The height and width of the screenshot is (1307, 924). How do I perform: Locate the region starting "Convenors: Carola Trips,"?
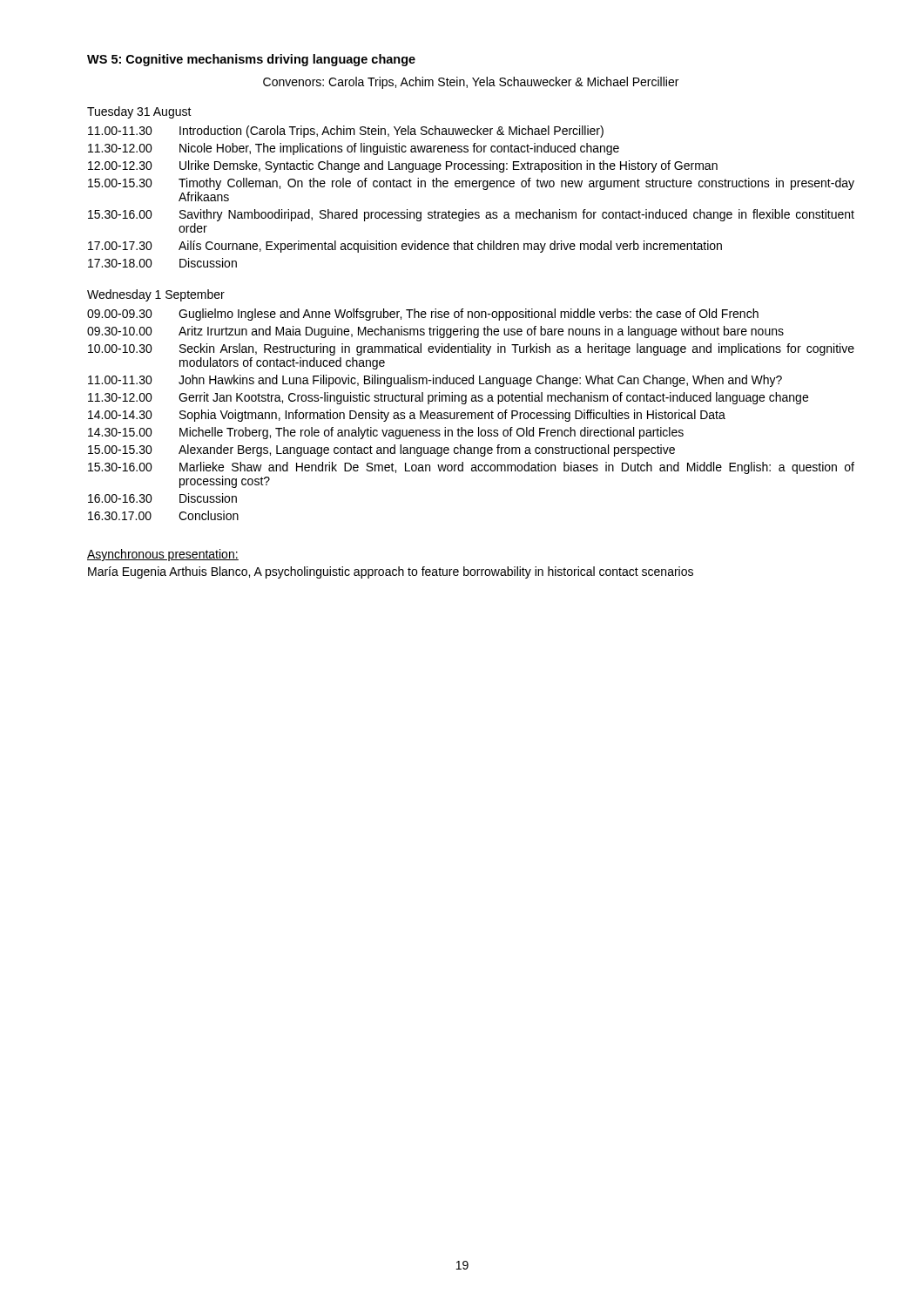pyautogui.click(x=471, y=82)
